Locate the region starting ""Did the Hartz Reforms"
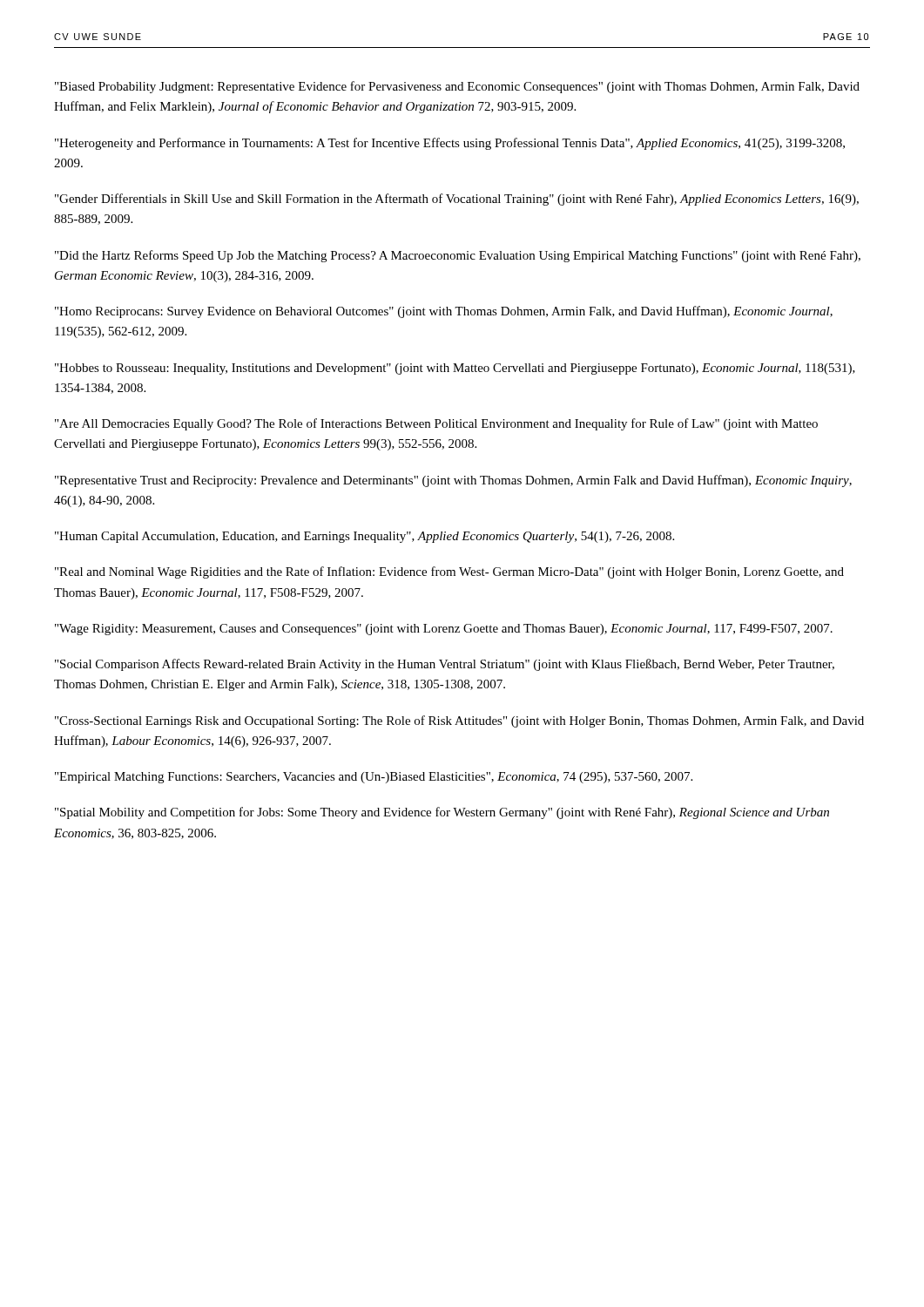 coord(457,265)
